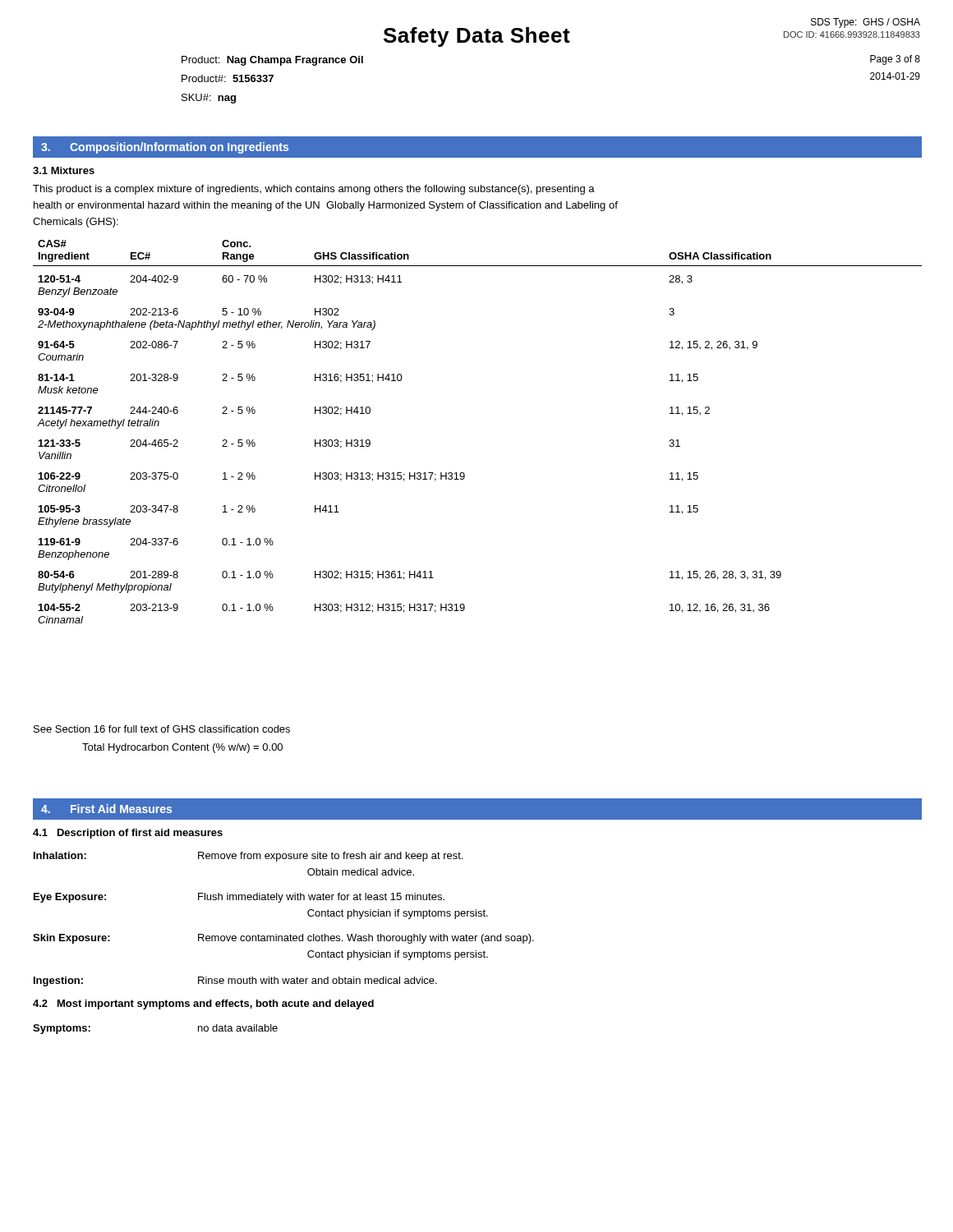Select the text block containing "See Section 16 for full"
The height and width of the screenshot is (1232, 953).
(162, 729)
